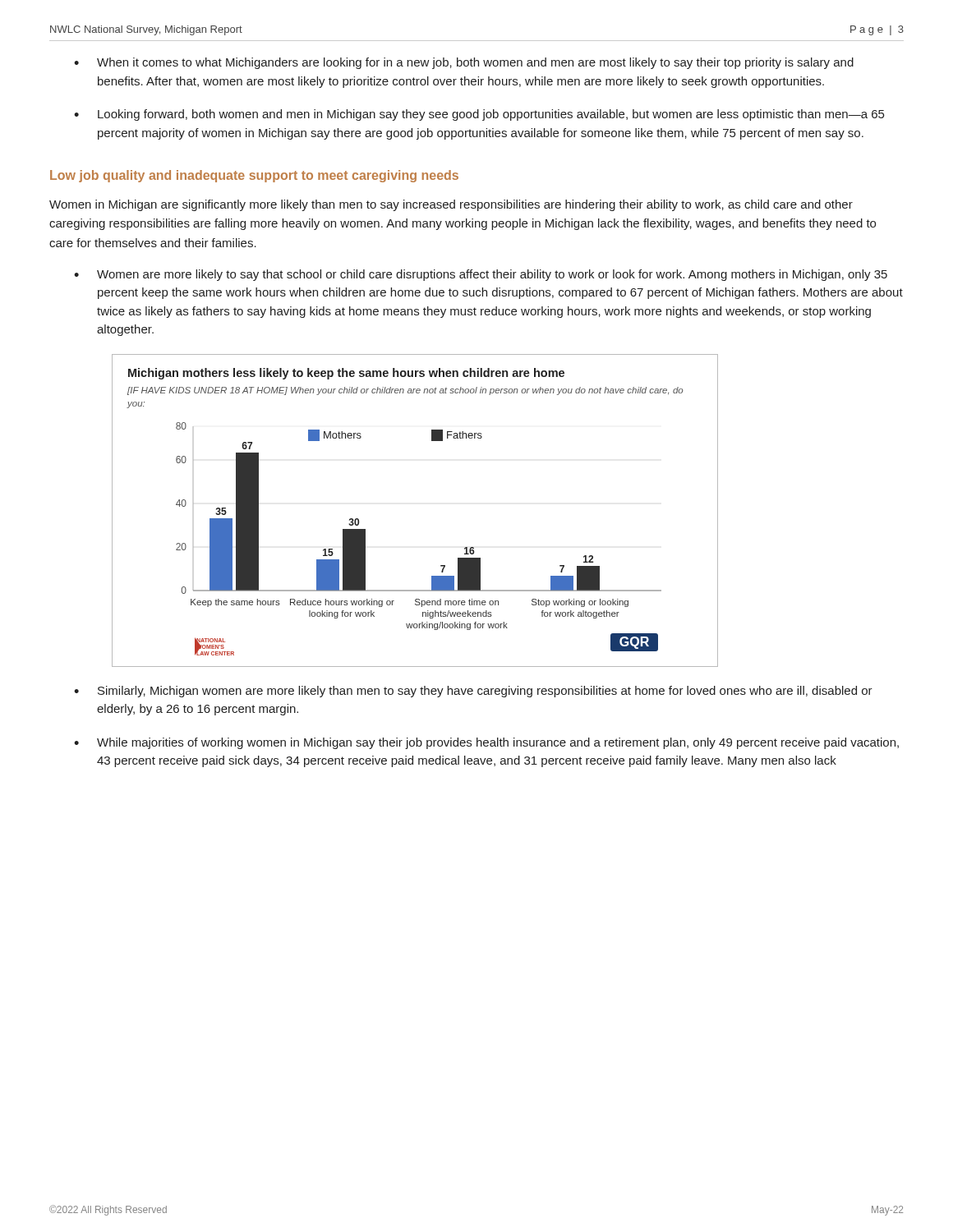The width and height of the screenshot is (953, 1232).
Task: Locate the block of text that opens with "• While majorities of working women"
Action: coord(489,752)
